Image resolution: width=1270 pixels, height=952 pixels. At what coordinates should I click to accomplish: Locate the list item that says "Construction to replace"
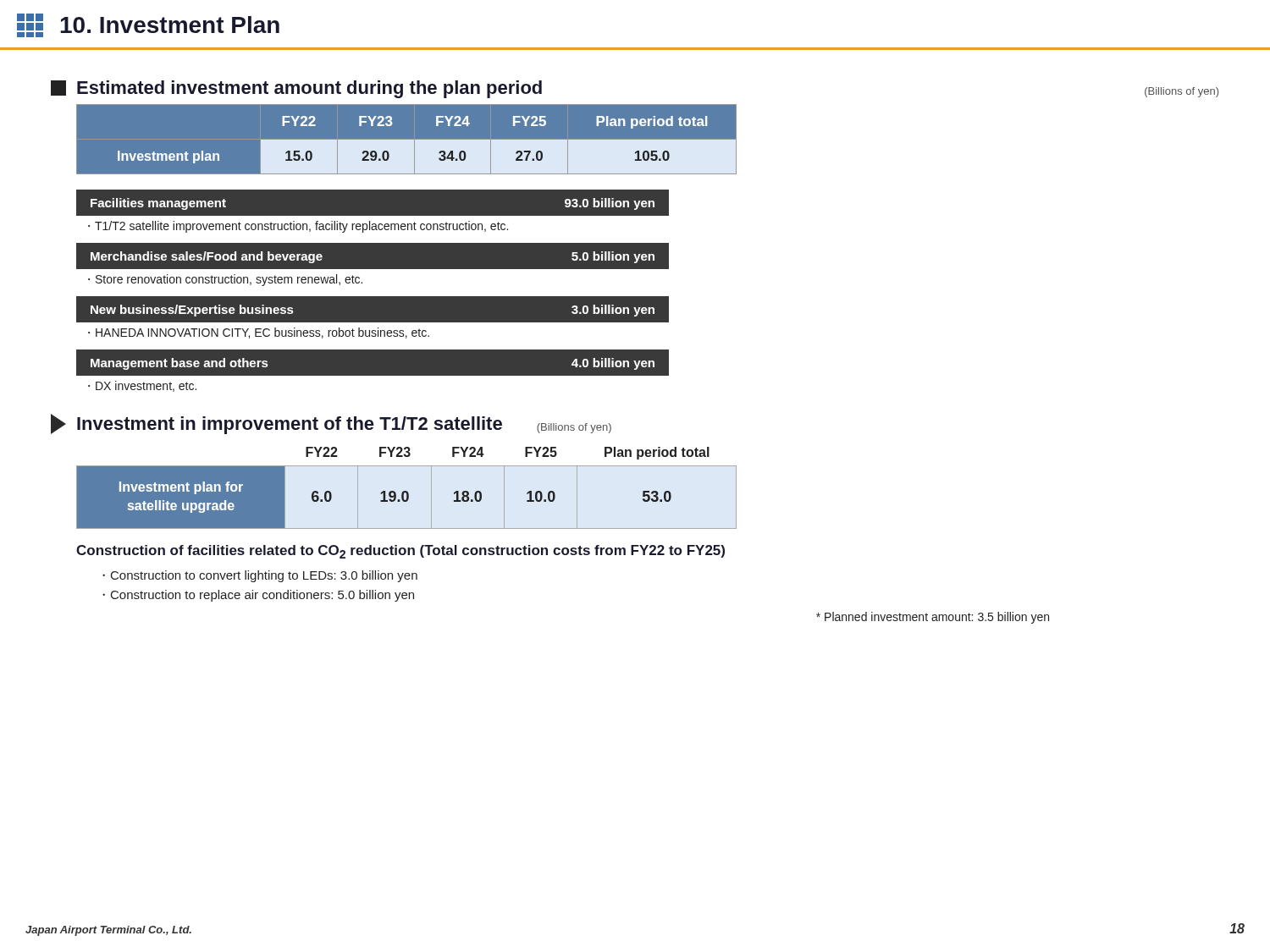[263, 595]
